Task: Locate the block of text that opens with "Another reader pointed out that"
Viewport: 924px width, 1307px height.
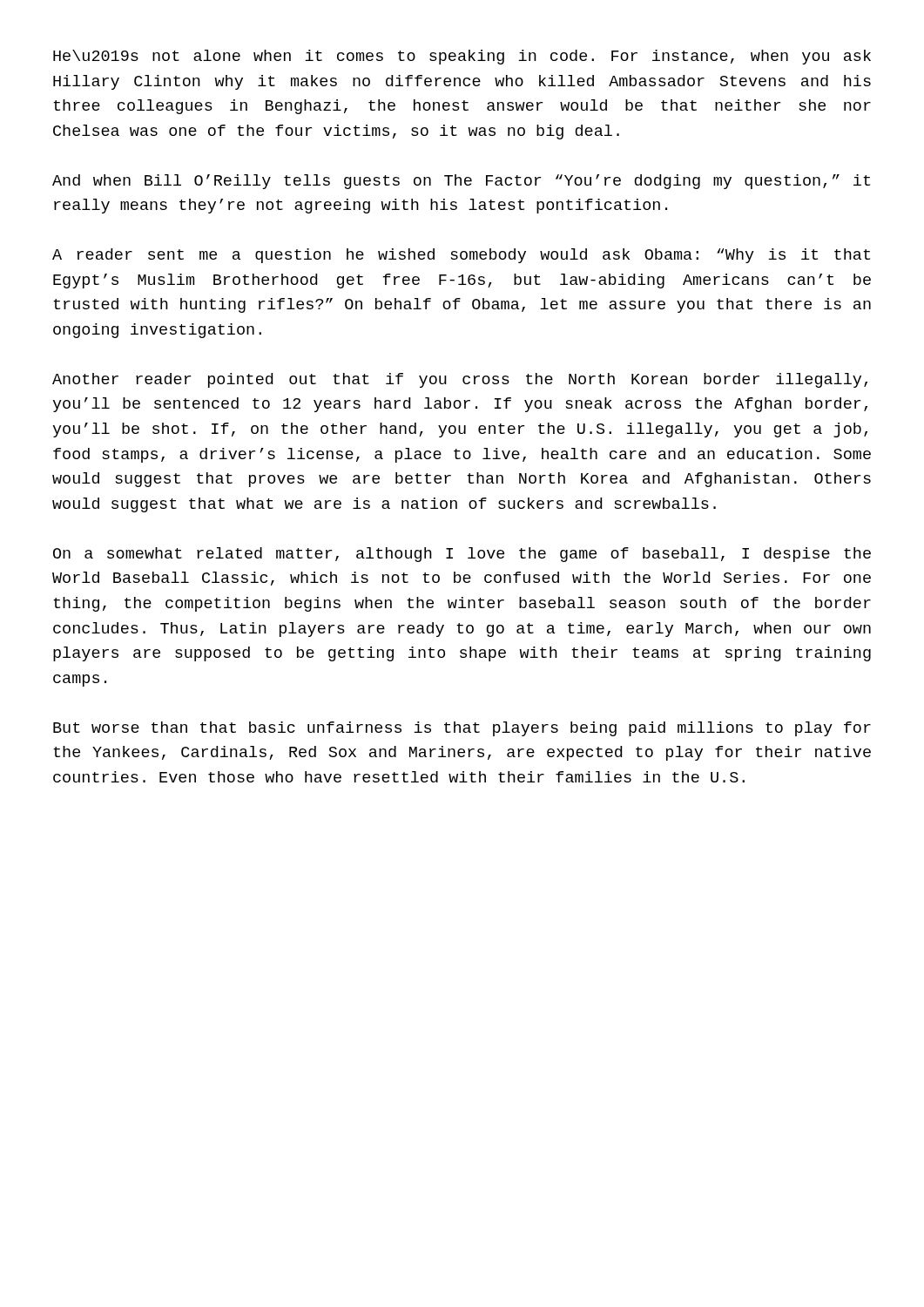Action: (x=462, y=443)
